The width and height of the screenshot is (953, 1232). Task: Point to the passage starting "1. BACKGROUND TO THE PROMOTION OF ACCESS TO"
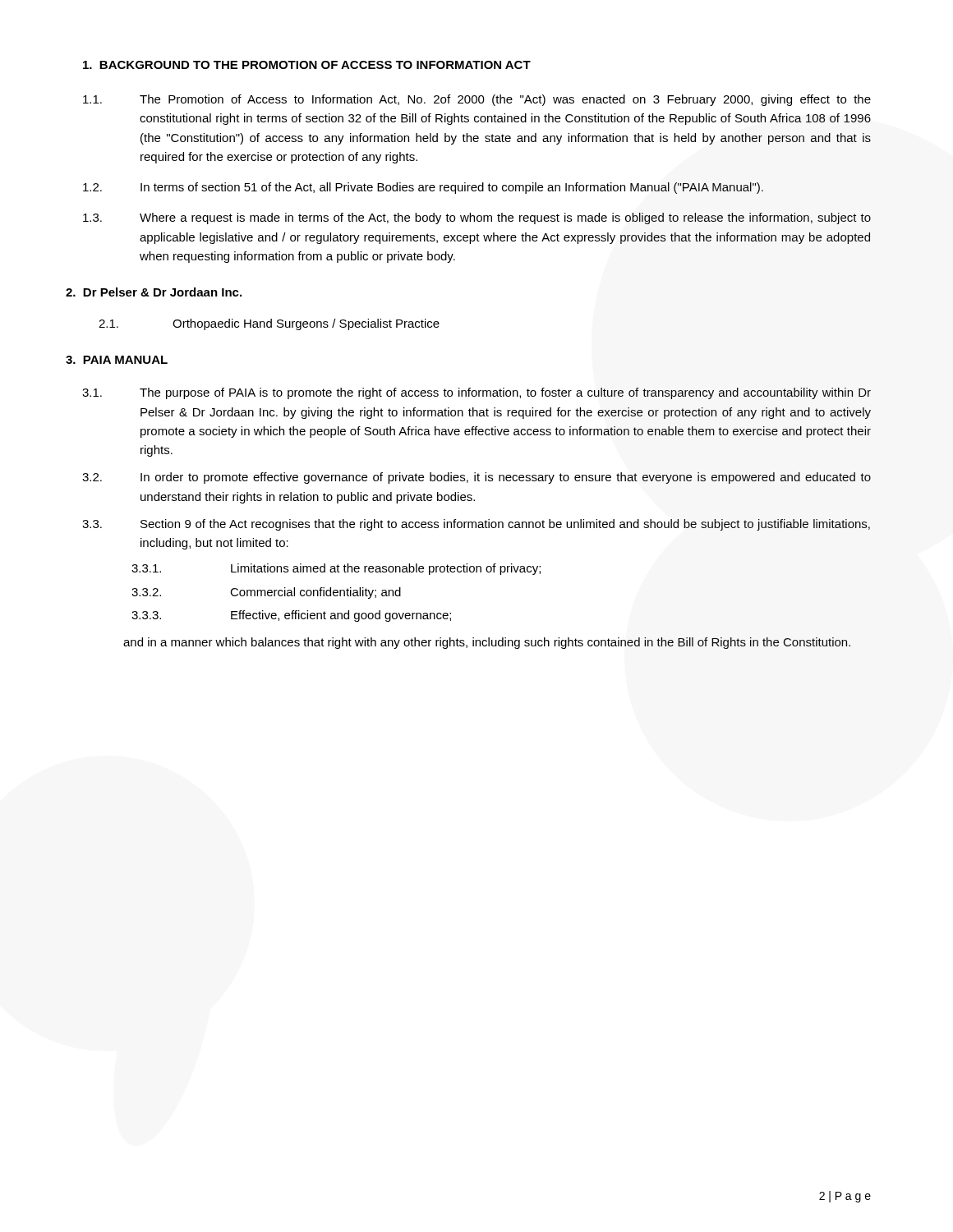click(x=306, y=64)
